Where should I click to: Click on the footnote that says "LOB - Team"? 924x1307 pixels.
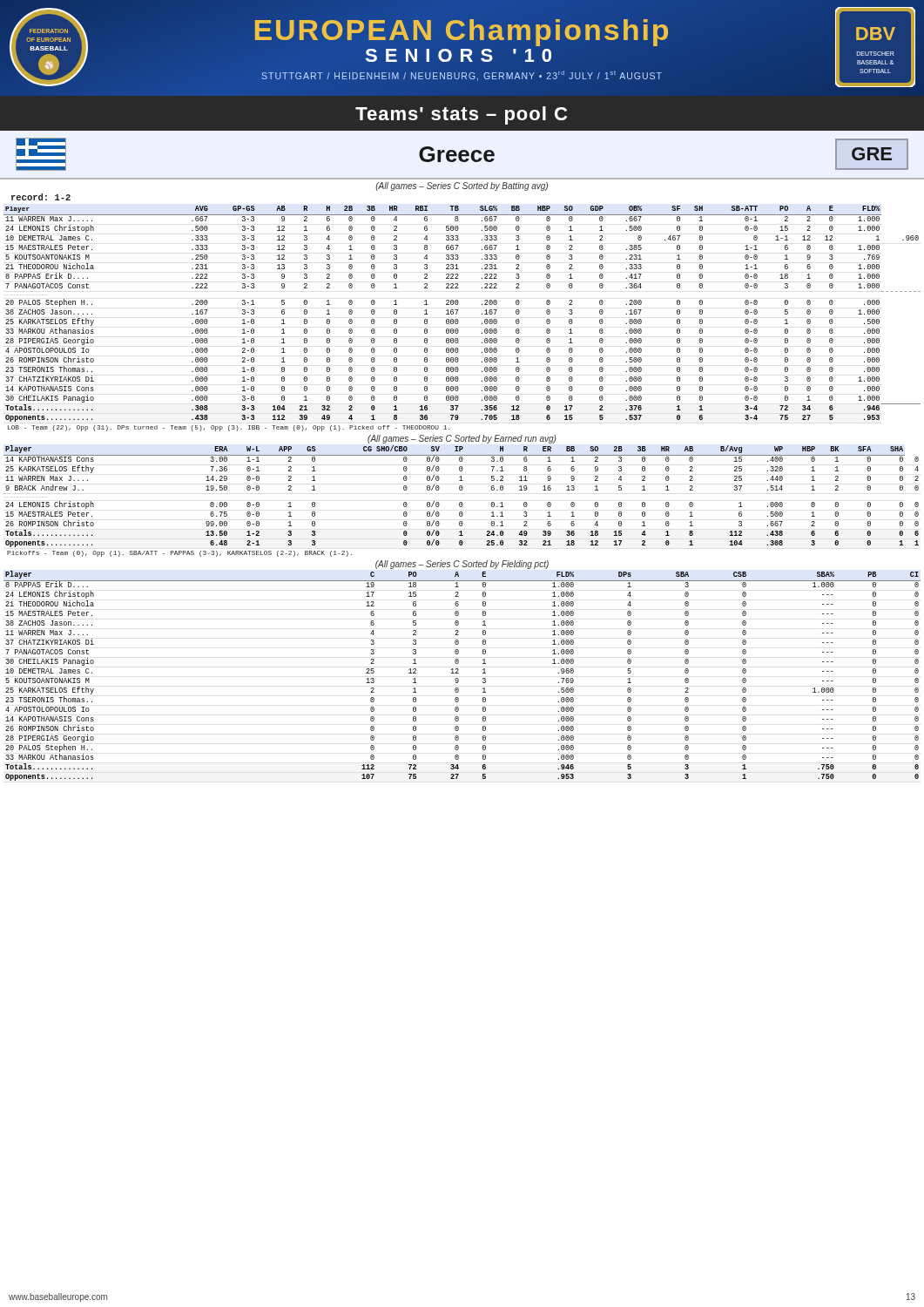(229, 428)
